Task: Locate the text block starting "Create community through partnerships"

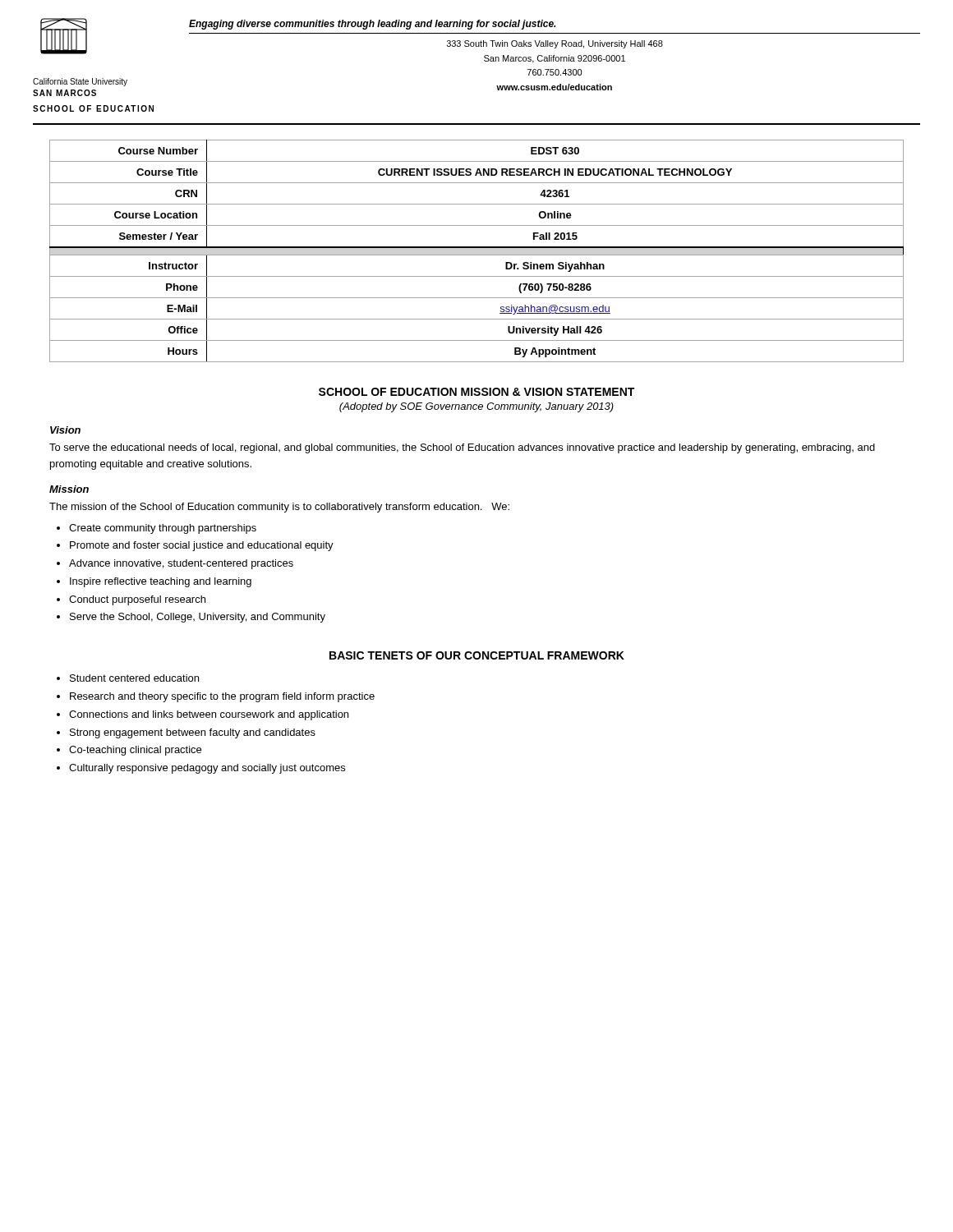Action: click(x=163, y=527)
